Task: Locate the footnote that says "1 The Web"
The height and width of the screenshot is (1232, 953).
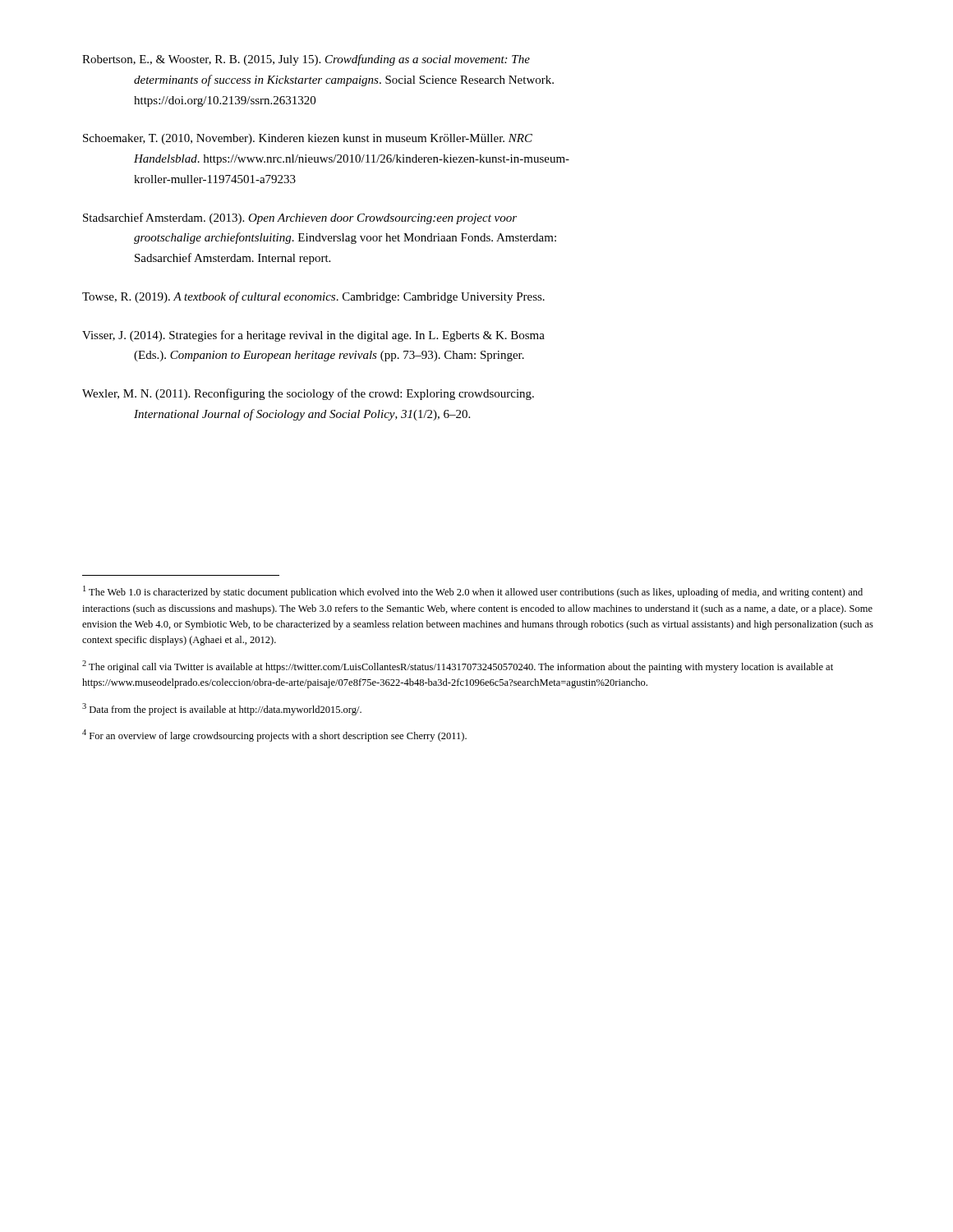Action: coord(478,615)
